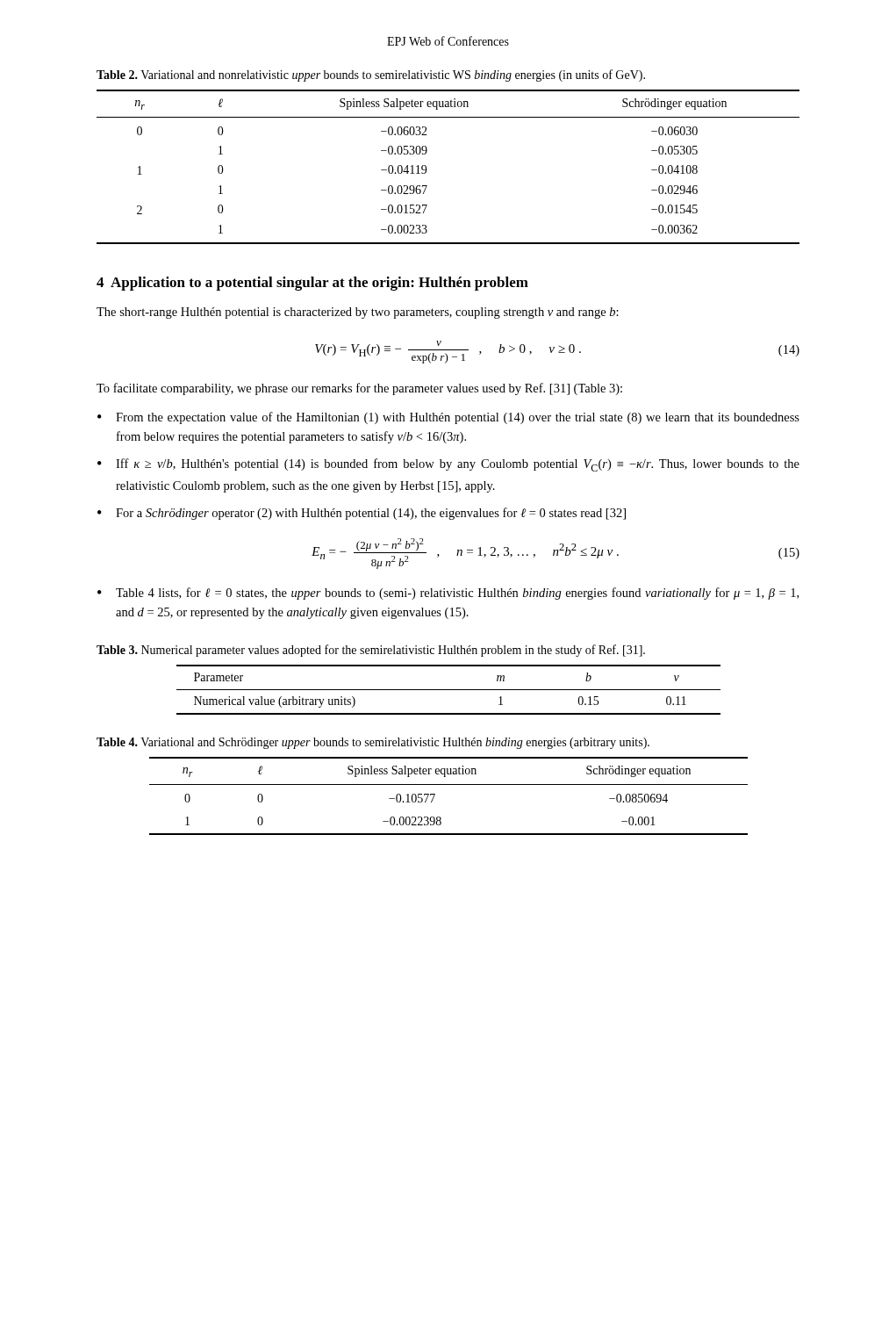The image size is (896, 1317).
Task: Where is the caption that starts "Table 4. Variational and Schrödinger"?
Action: (373, 742)
